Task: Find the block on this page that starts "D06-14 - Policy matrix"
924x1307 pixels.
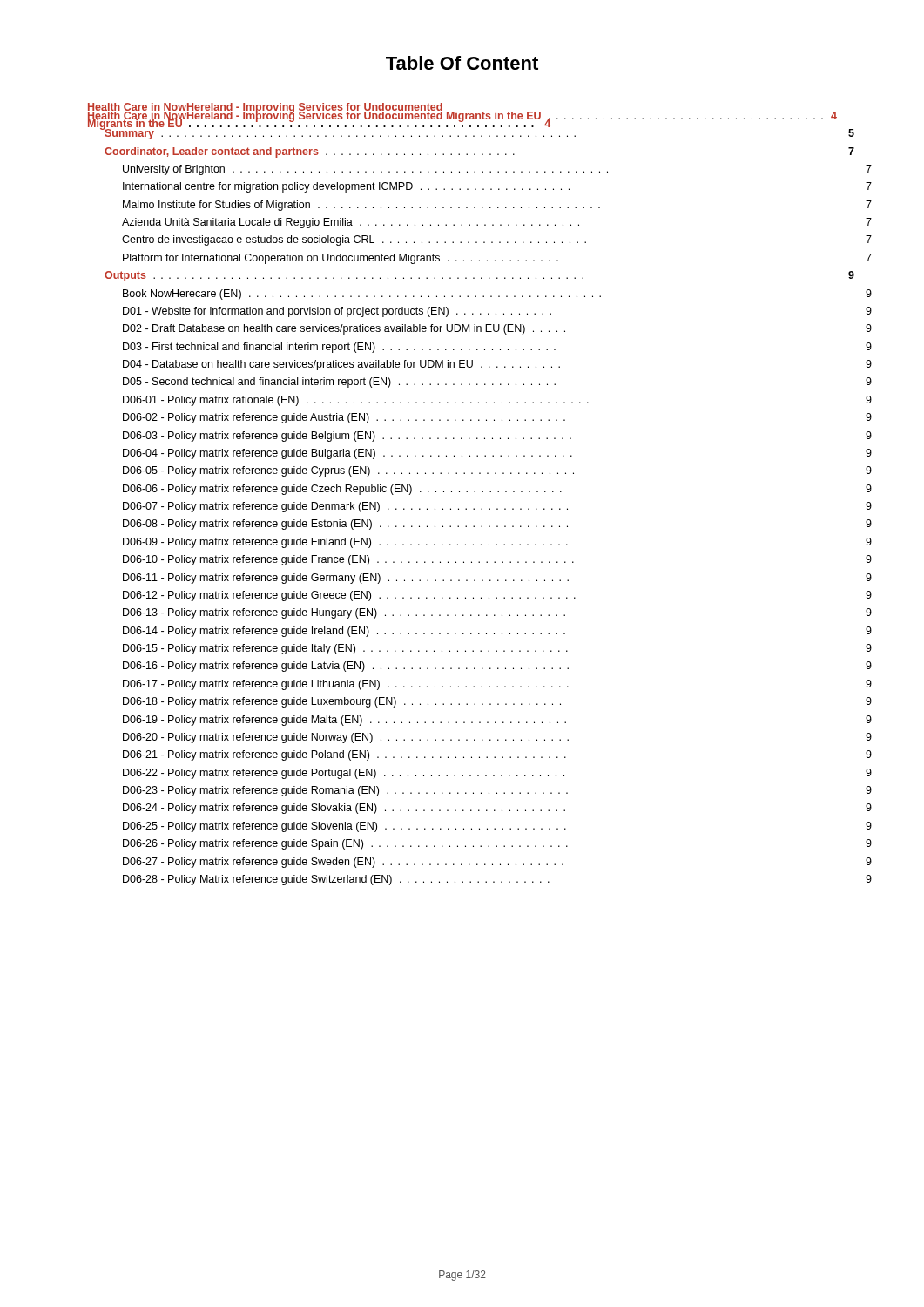Action: pyautogui.click(x=497, y=631)
